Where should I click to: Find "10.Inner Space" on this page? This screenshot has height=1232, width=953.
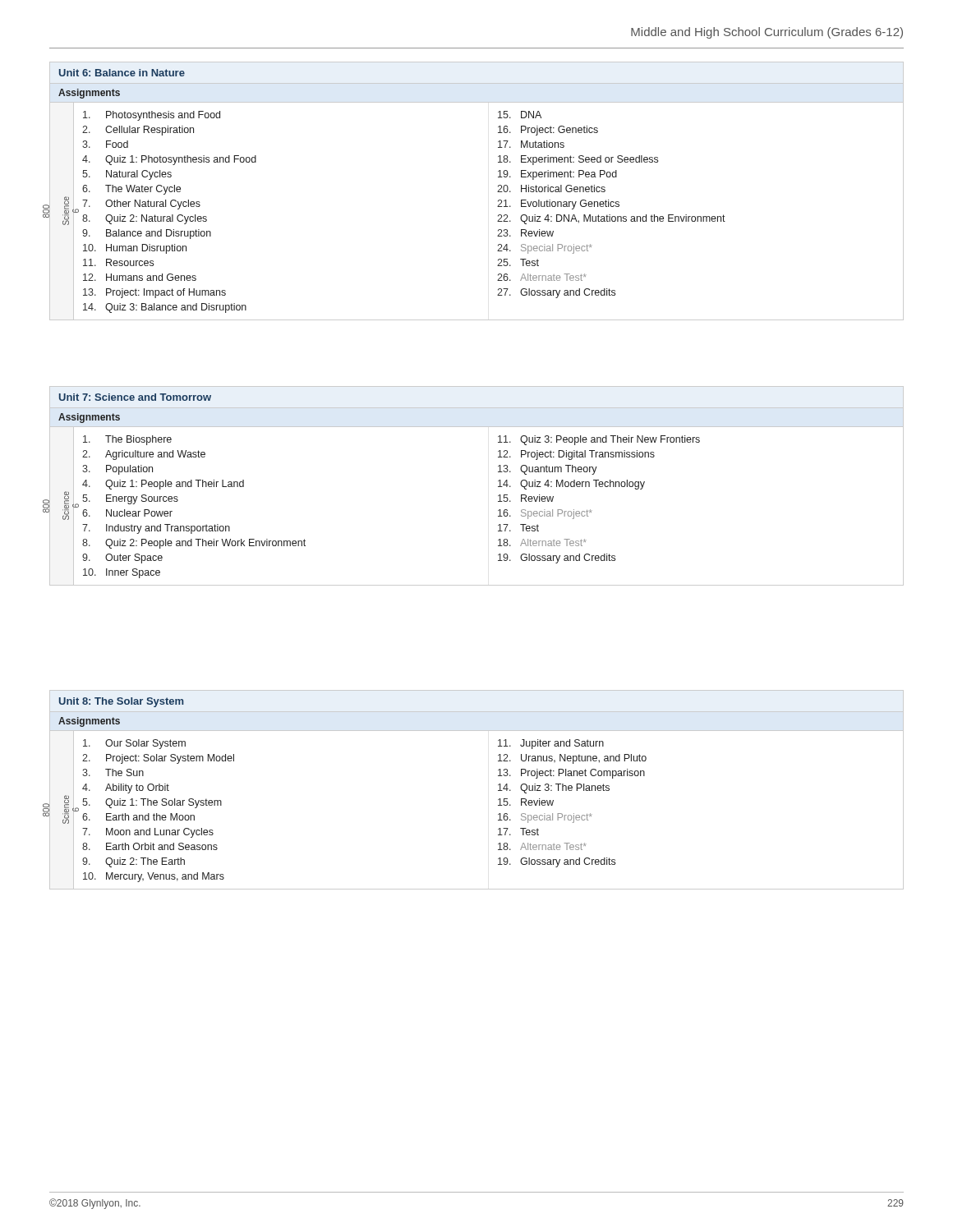(121, 572)
